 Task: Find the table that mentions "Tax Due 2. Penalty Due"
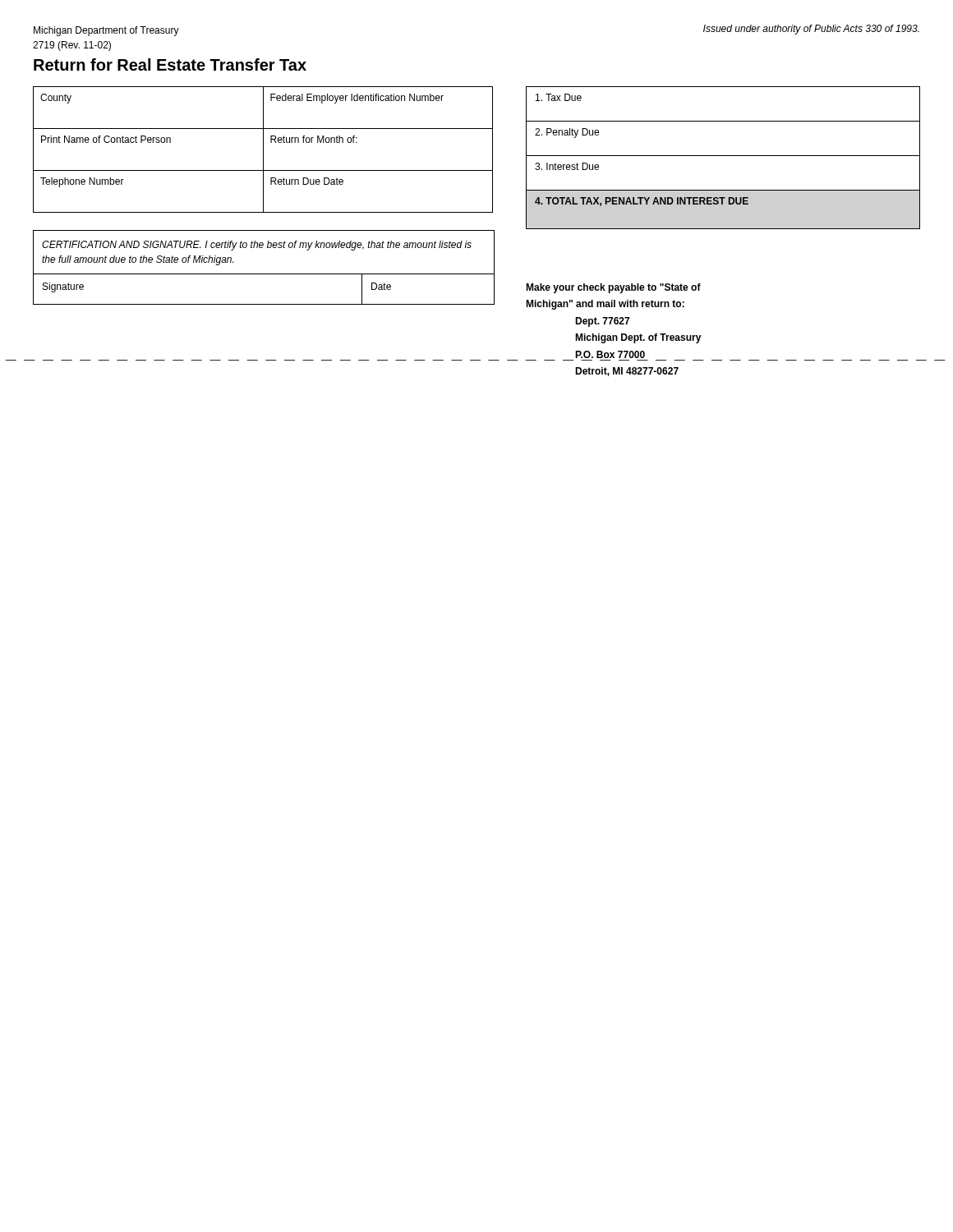pyautogui.click(x=723, y=158)
